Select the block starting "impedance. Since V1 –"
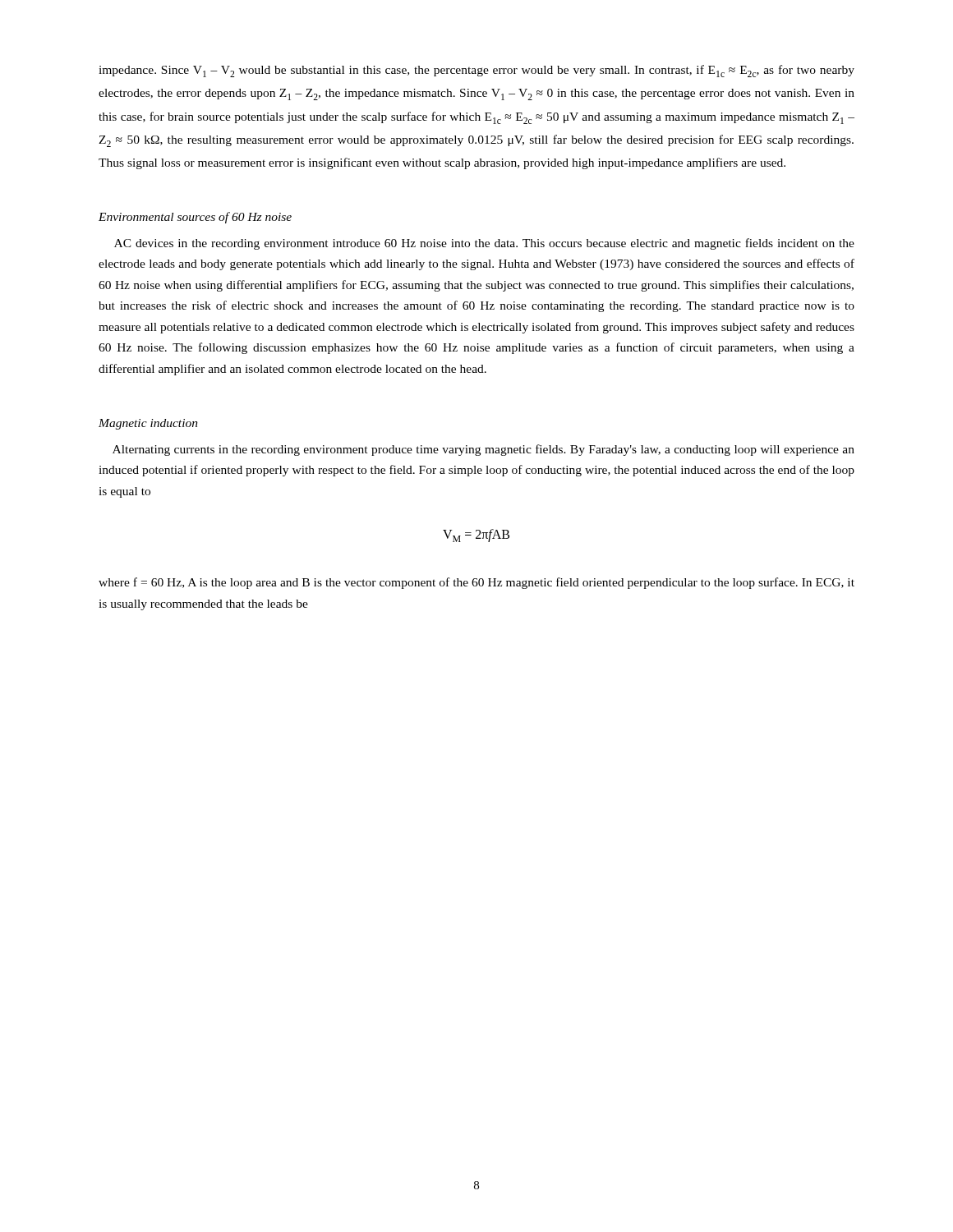 tap(476, 116)
